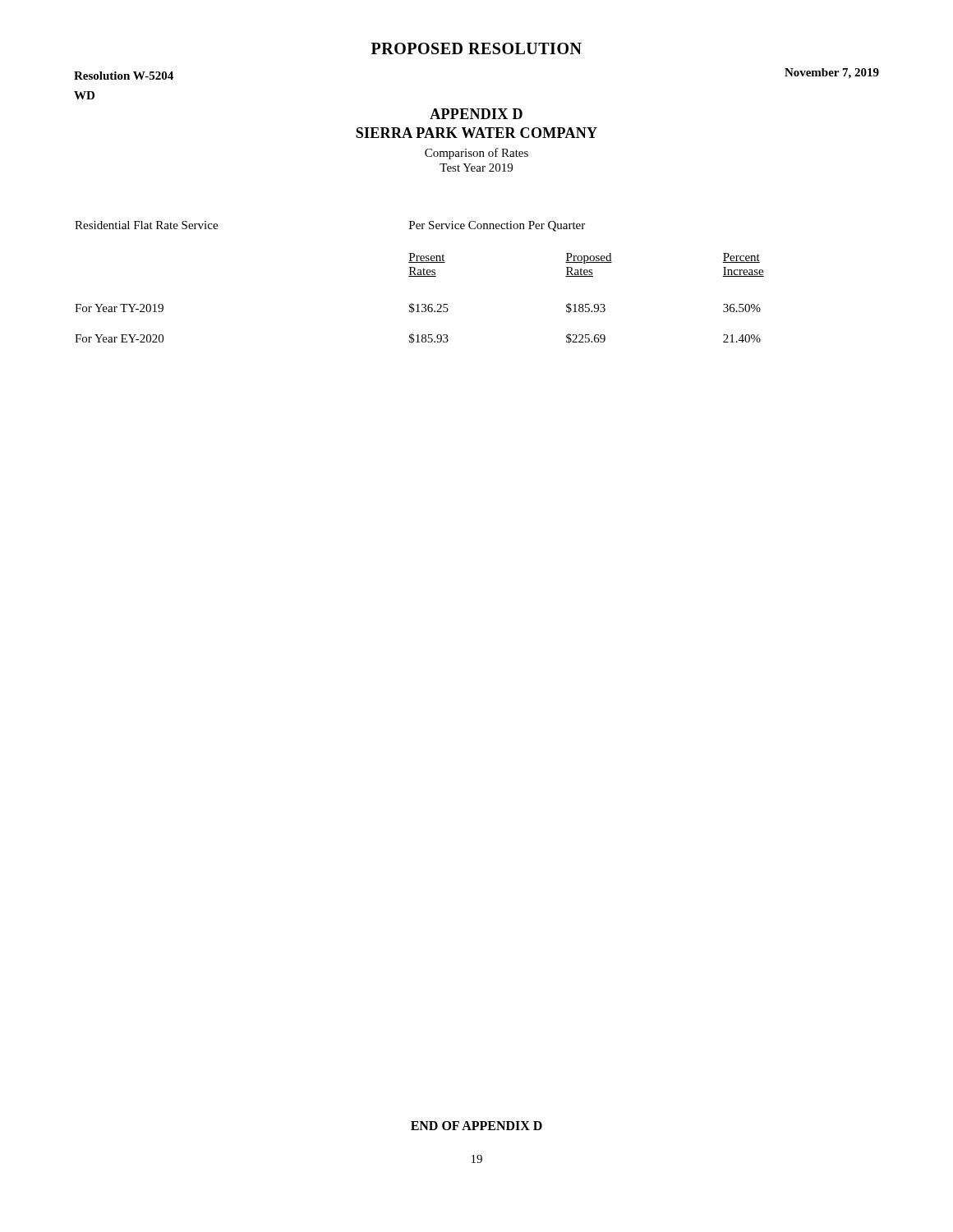Where does it say "END OF APPENDIX D"?
This screenshot has height=1232, width=953.
coord(476,1126)
